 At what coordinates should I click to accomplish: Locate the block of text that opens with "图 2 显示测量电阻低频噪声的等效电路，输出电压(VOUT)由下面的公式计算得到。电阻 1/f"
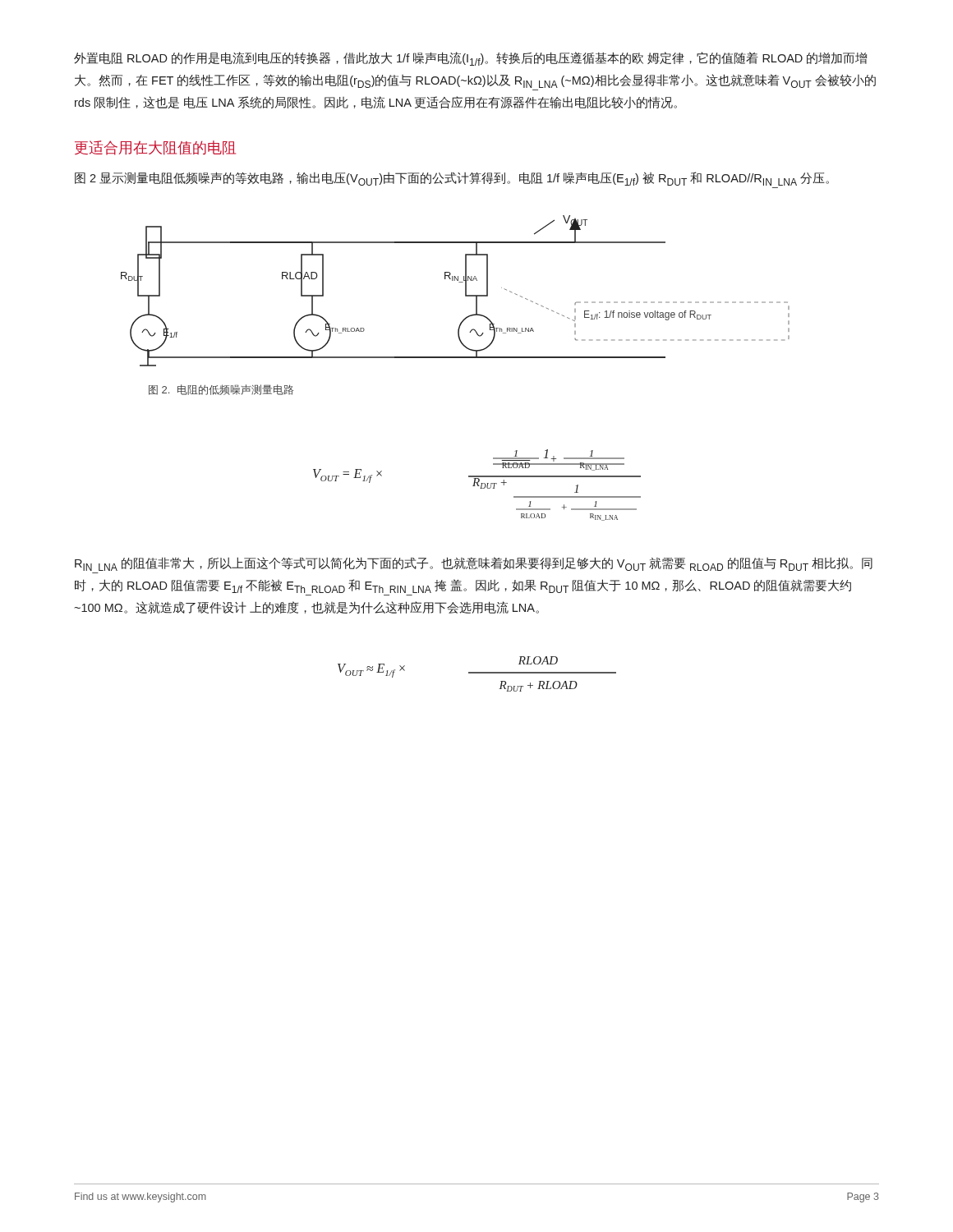click(456, 179)
